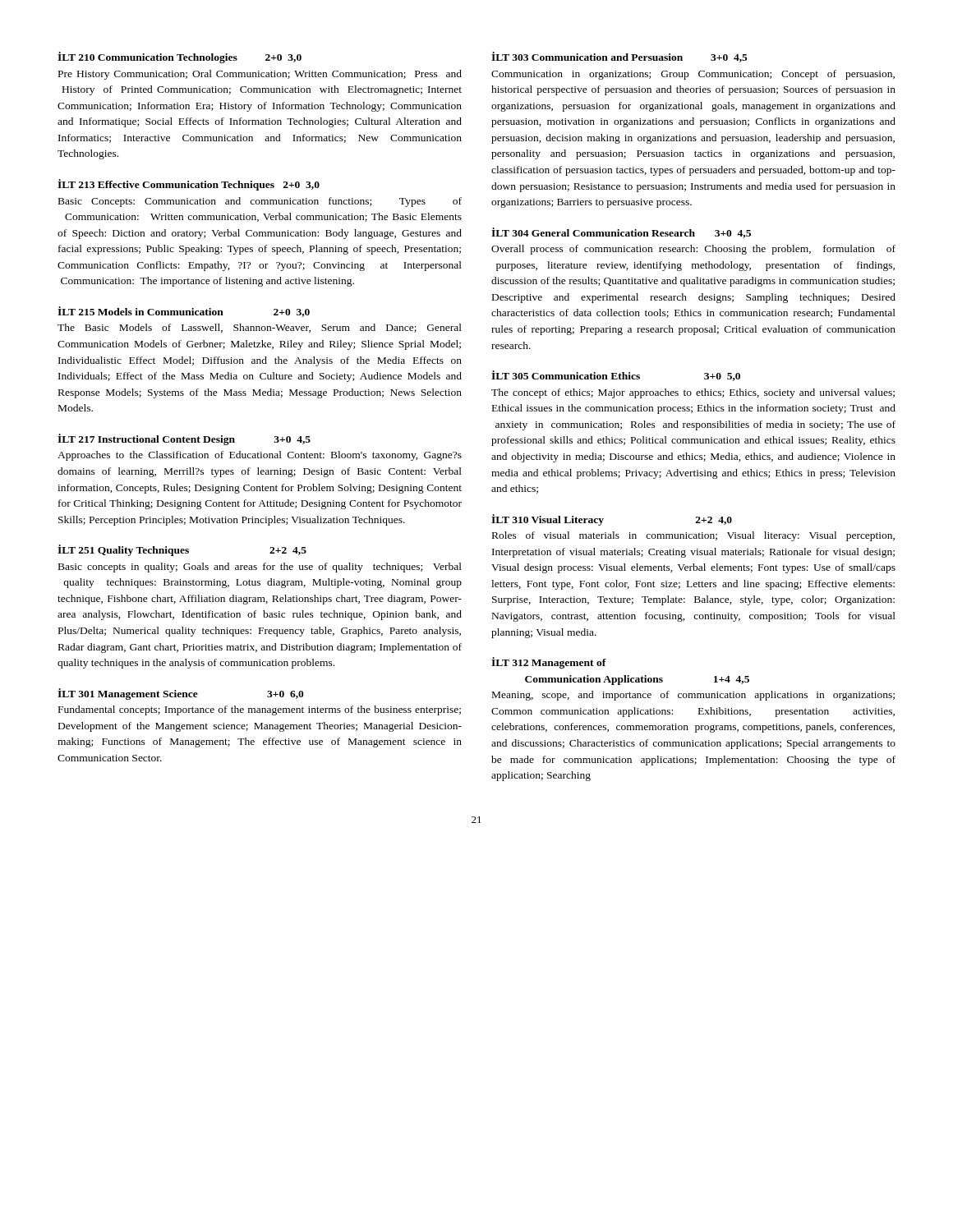Click the passage that begins "İLT 312 Management of Communication Applications"

[693, 719]
